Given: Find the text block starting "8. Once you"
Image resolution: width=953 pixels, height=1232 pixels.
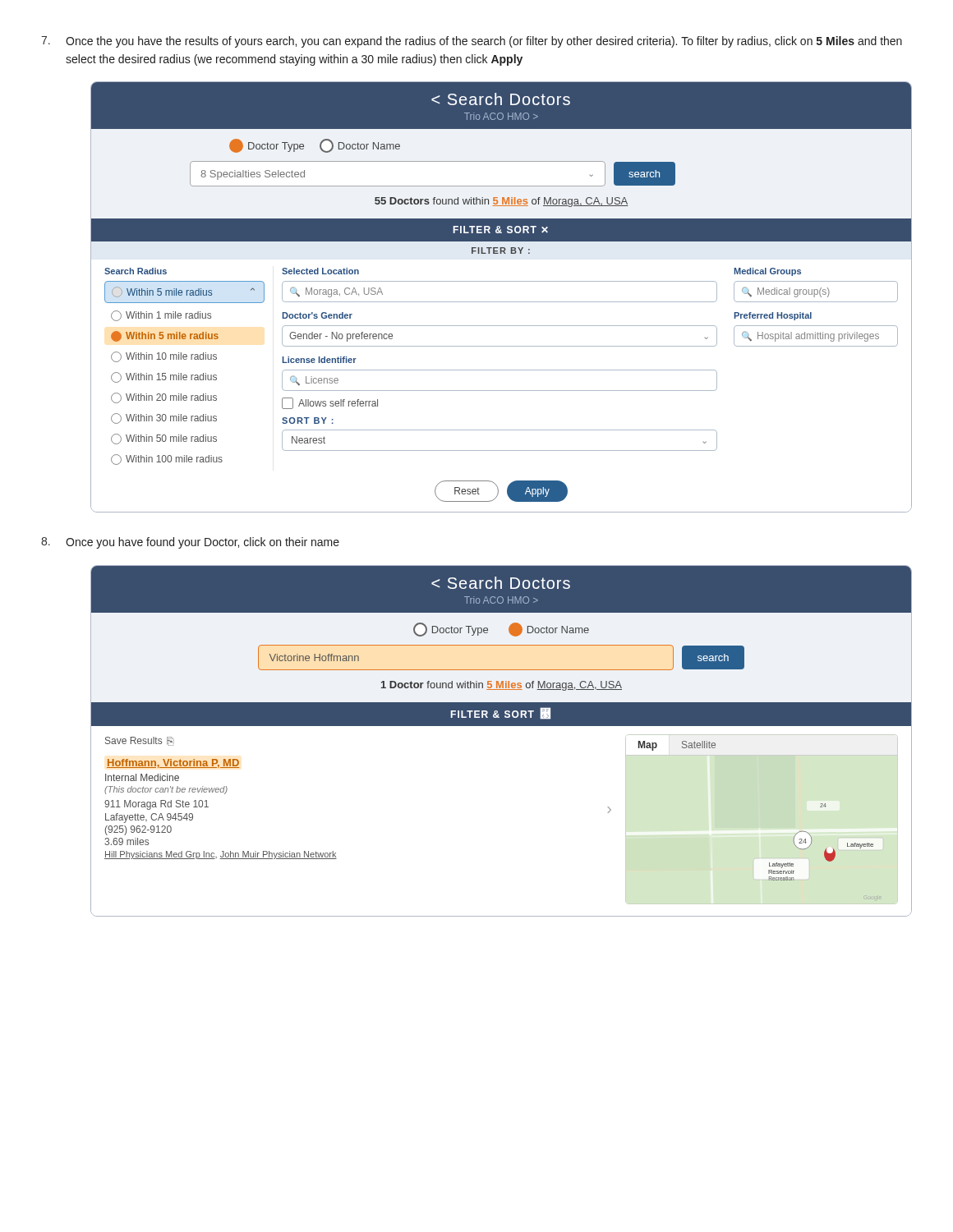Looking at the screenshot, I should click(x=190, y=543).
